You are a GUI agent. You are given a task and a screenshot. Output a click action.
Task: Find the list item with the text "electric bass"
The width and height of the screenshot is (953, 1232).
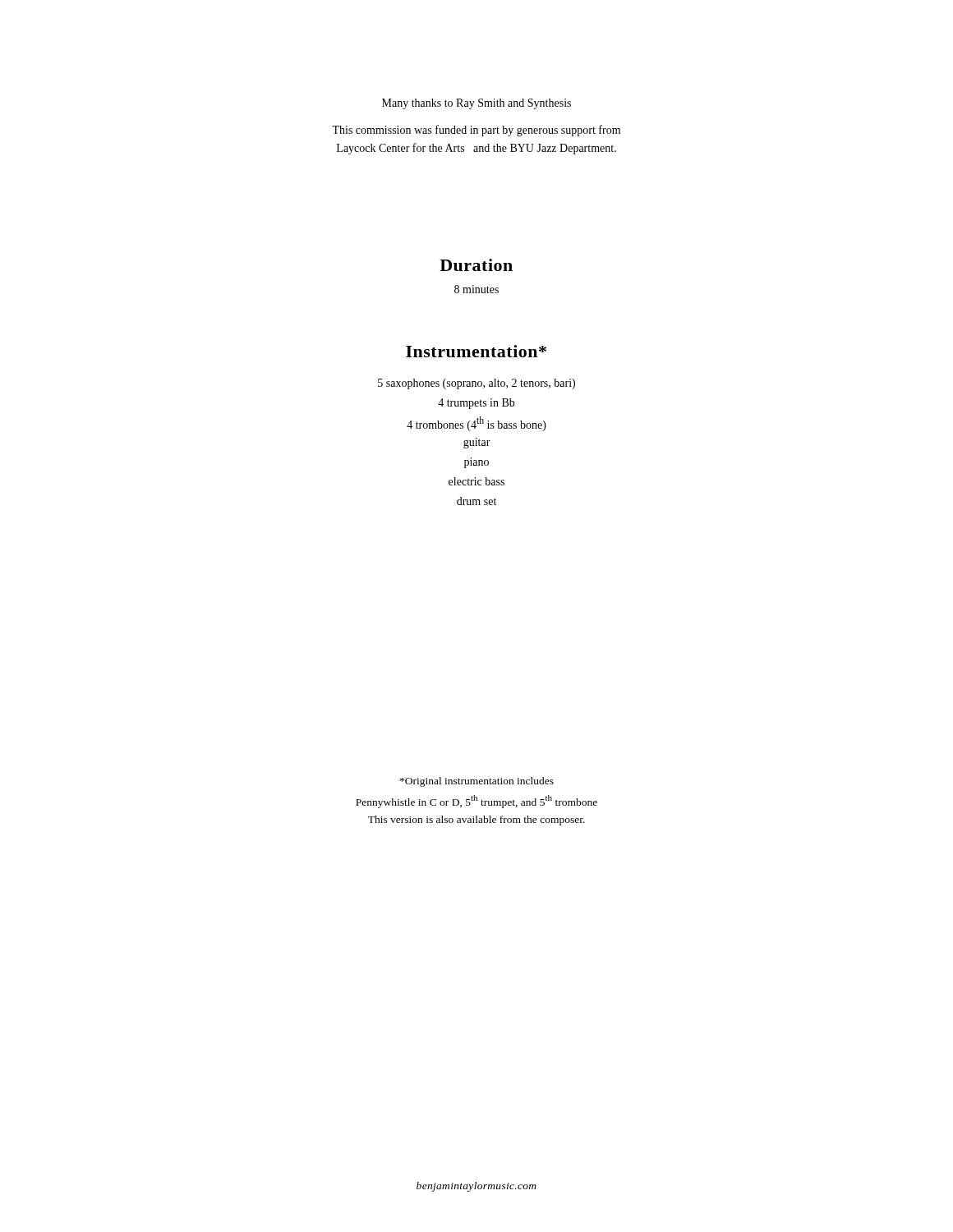pos(476,482)
